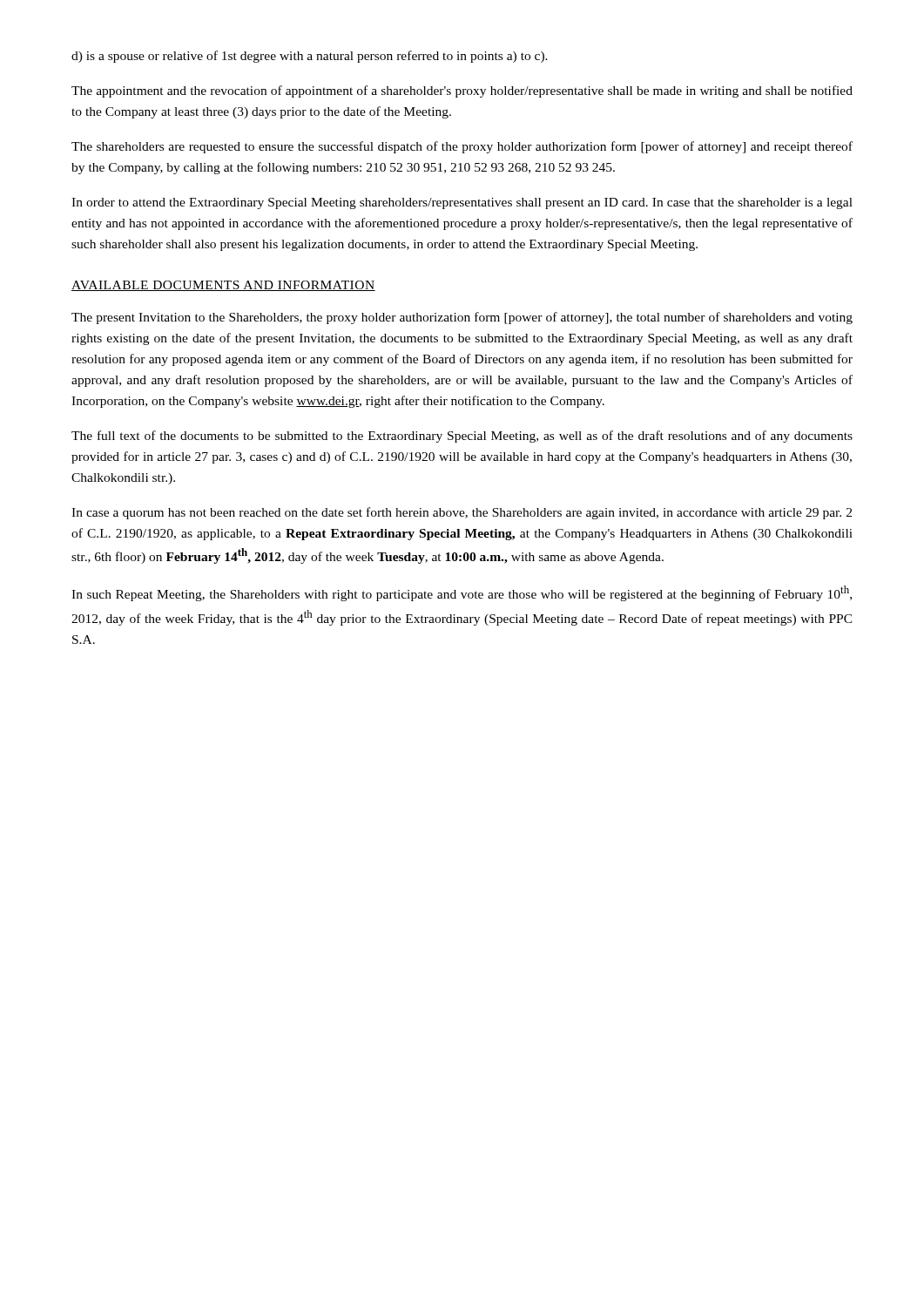Point to "AVAILABLE DOCUMENTS AND INFORMATION"
Screen dimensions: 1307x924
[x=223, y=285]
